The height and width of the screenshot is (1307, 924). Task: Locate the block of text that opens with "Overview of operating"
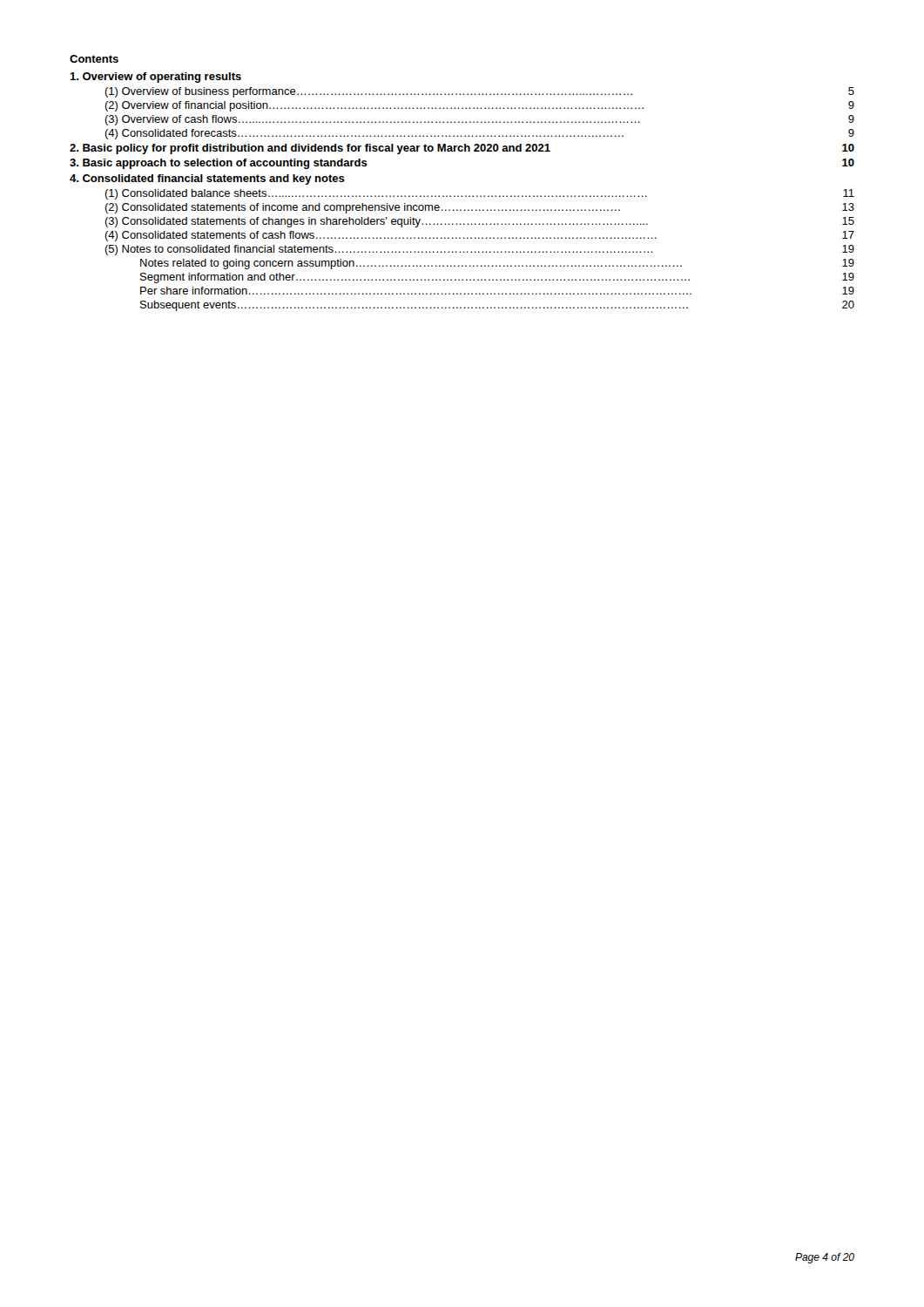[x=156, y=76]
